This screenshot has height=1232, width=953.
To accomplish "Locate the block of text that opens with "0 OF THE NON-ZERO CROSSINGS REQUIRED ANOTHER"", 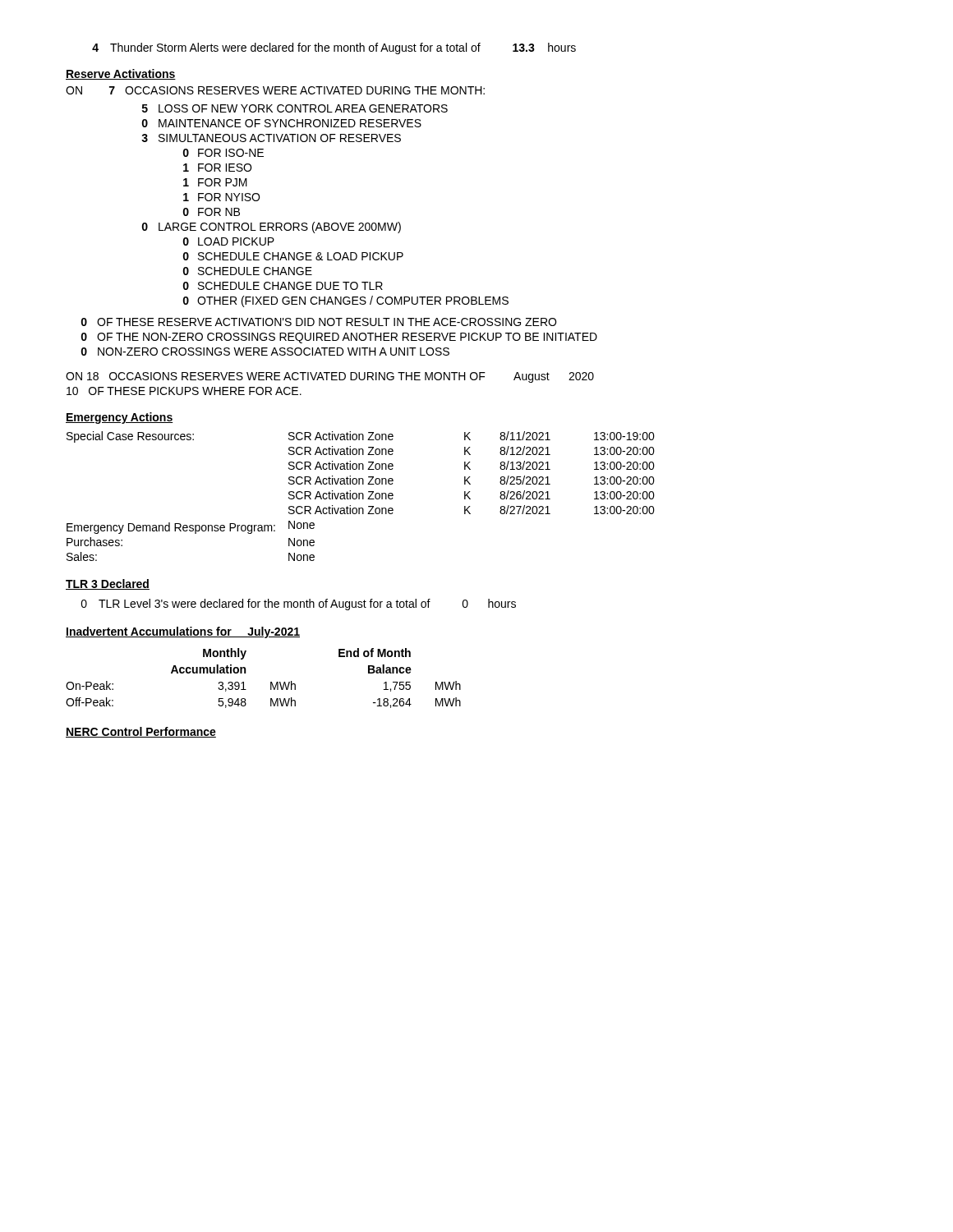I will pyautogui.click(x=332, y=337).
